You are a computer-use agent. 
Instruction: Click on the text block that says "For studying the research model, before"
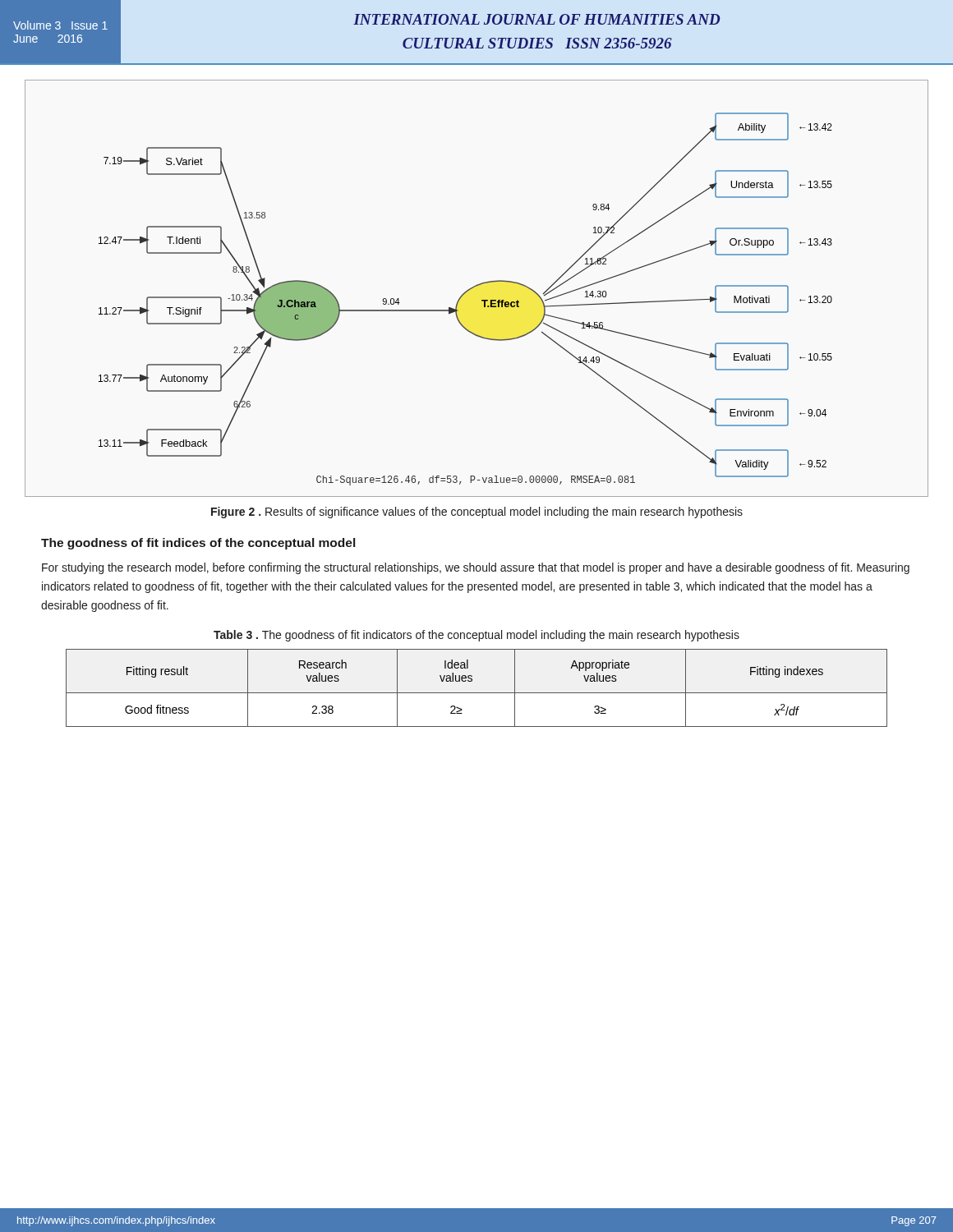475,586
